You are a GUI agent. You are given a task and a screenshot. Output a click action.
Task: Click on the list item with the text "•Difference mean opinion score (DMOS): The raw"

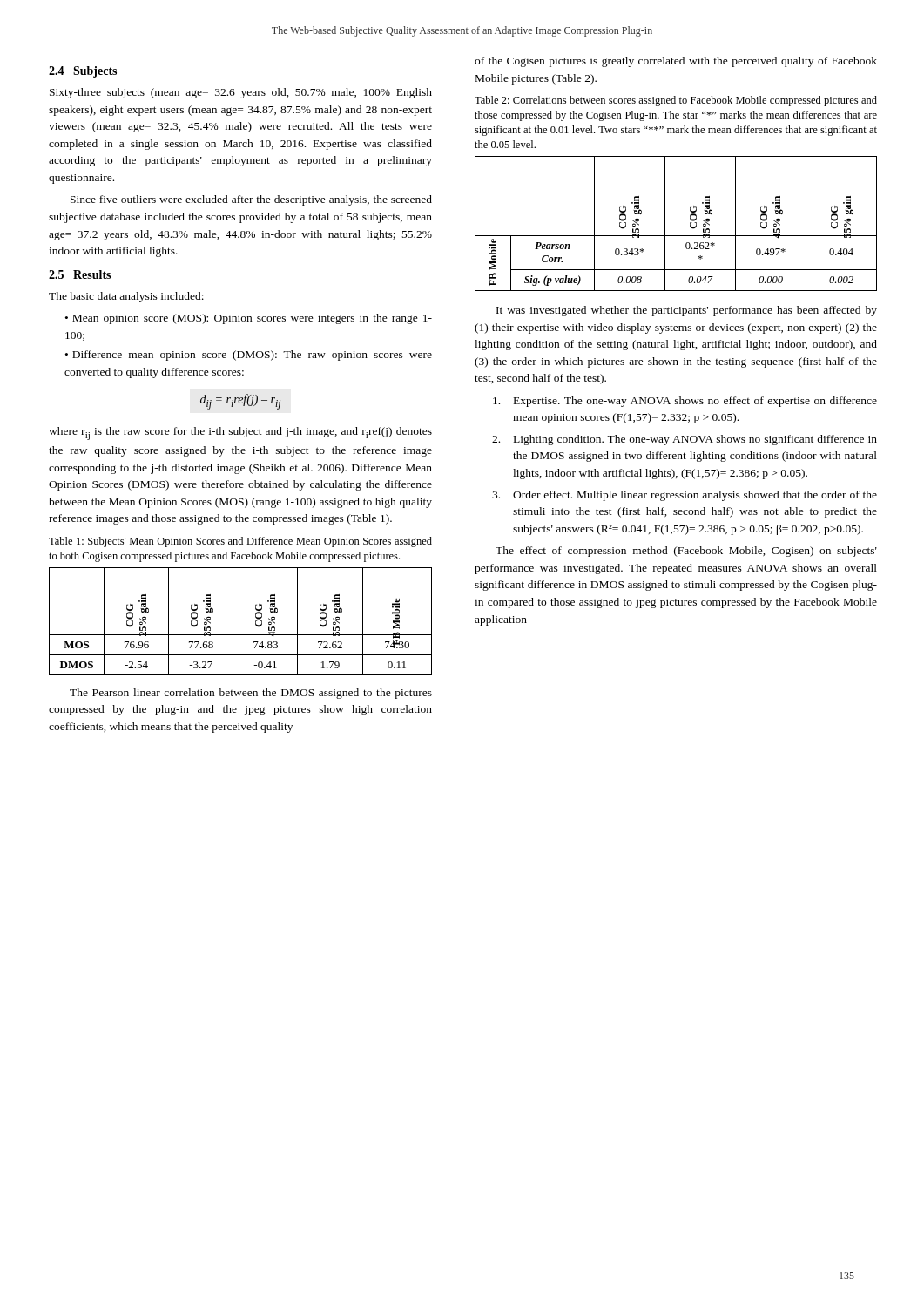point(248,363)
